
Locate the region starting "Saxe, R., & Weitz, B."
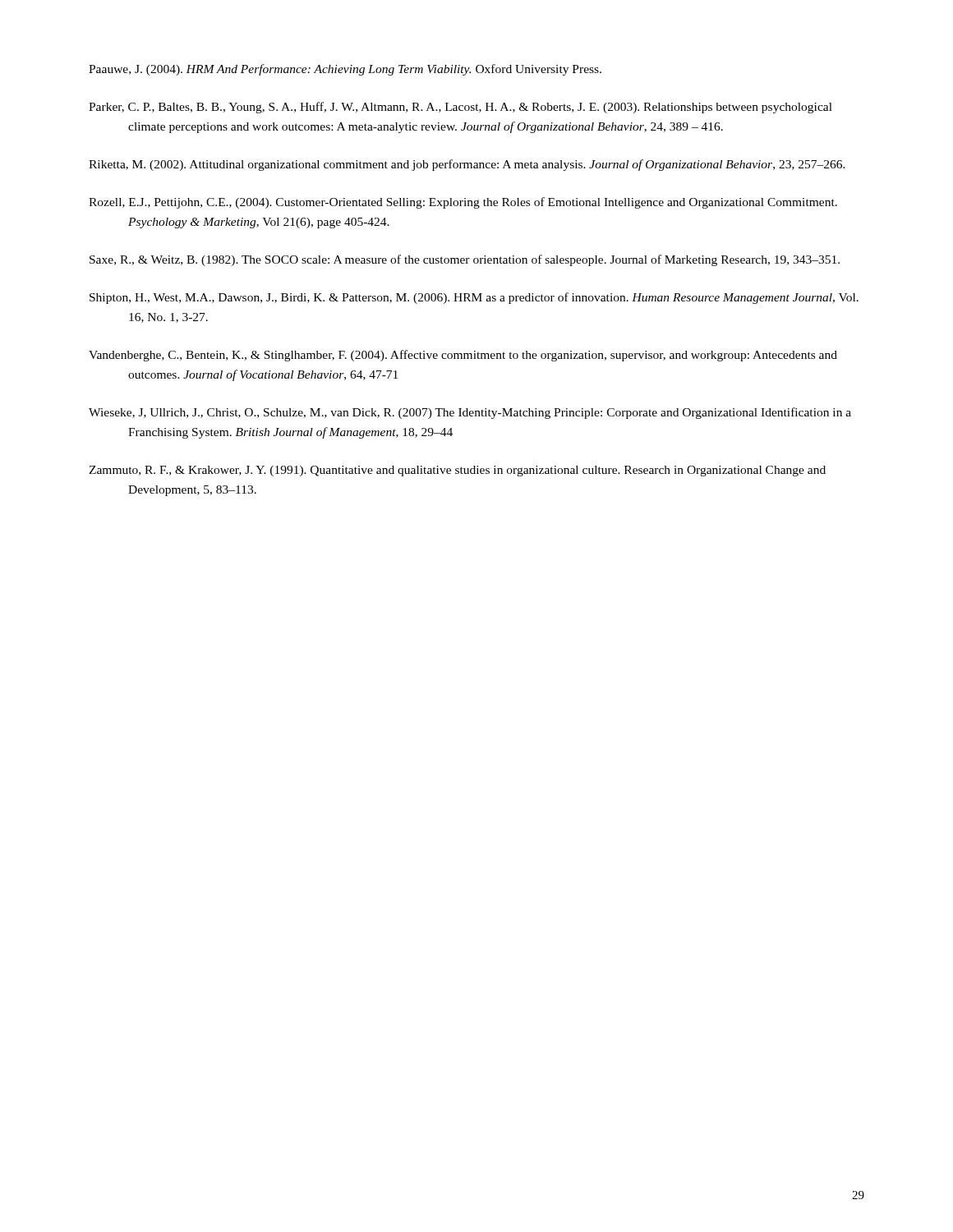coord(465,259)
